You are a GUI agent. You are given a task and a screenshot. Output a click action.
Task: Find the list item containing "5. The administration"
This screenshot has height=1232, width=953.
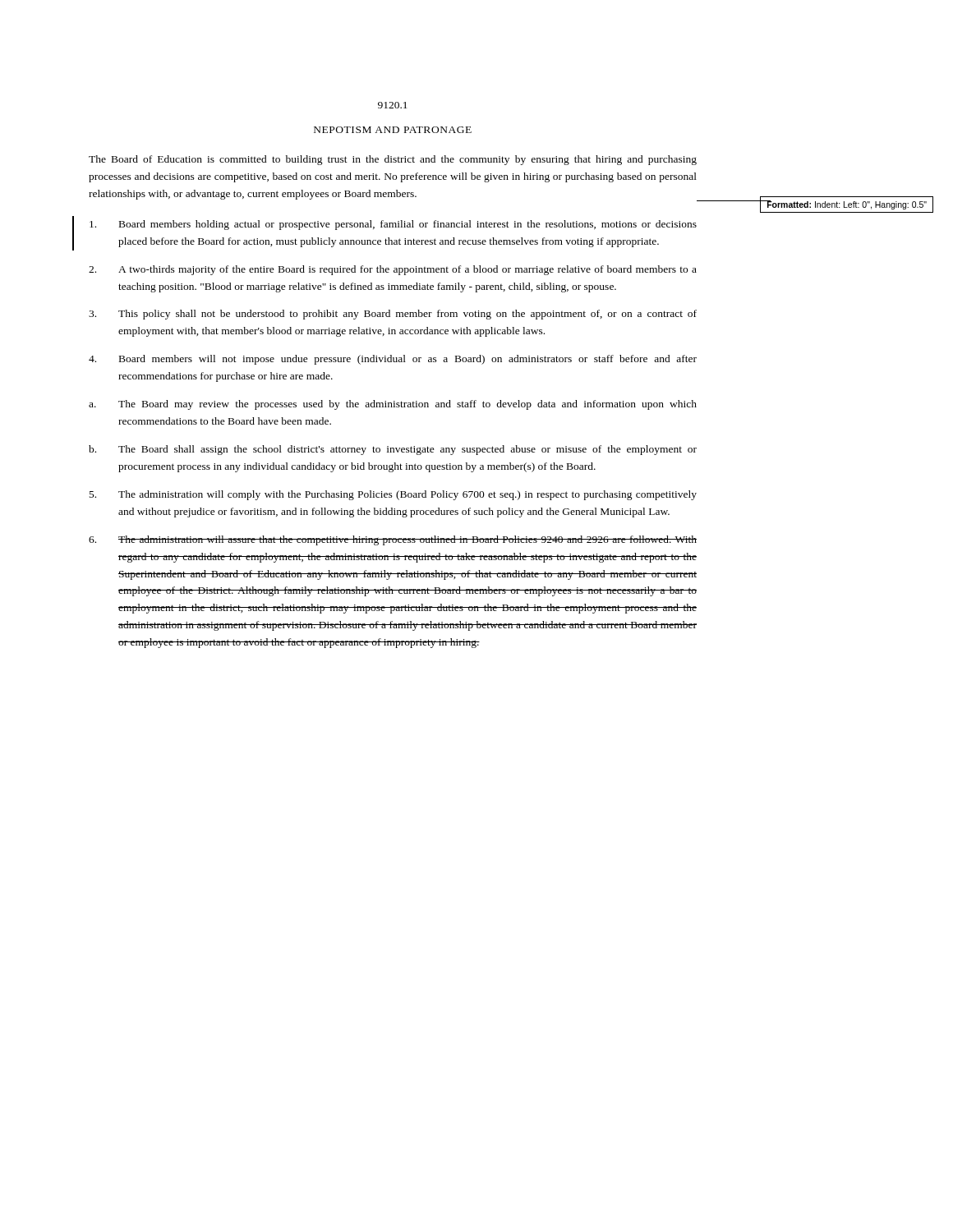click(393, 503)
